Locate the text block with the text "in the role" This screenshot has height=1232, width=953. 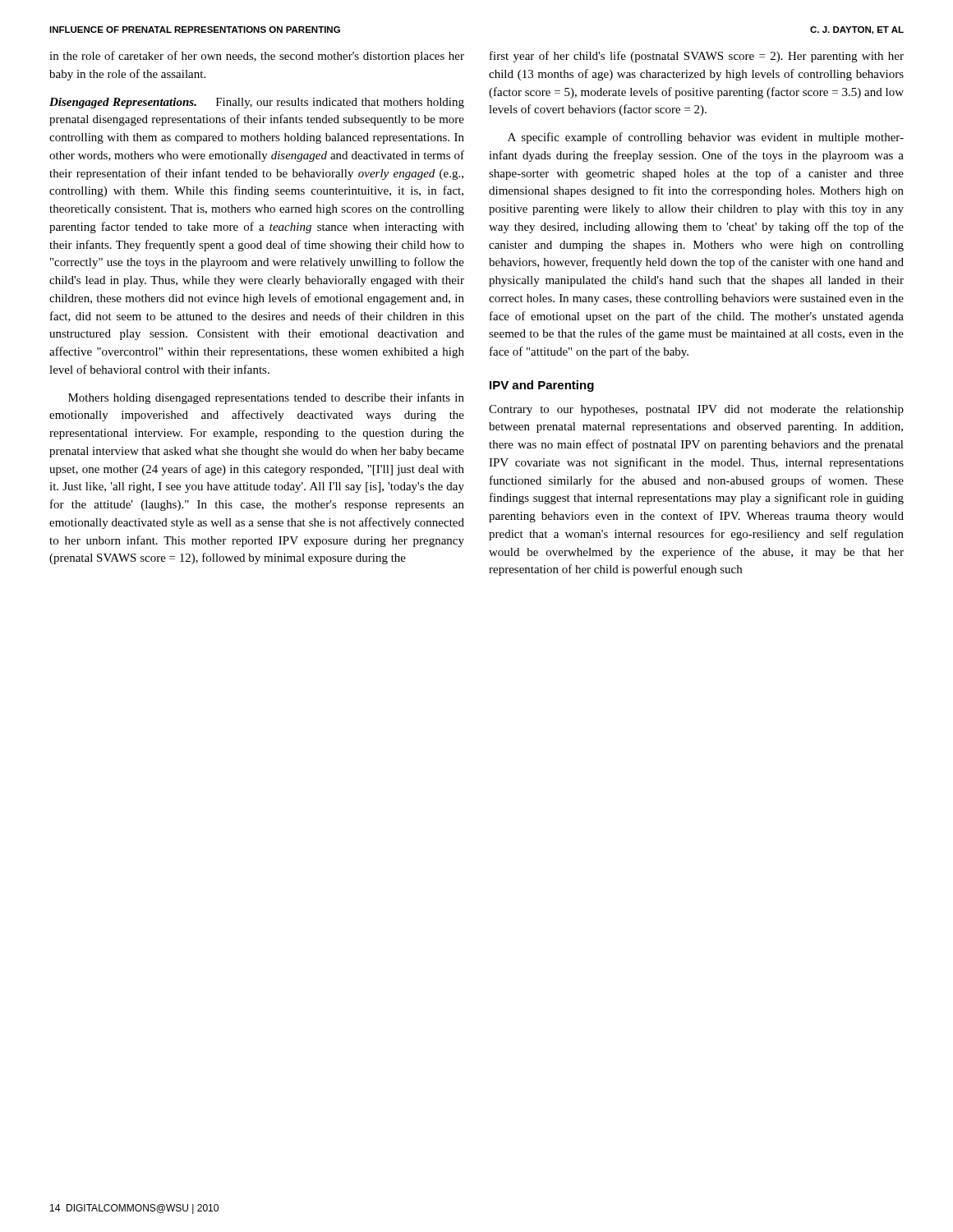click(x=257, y=66)
